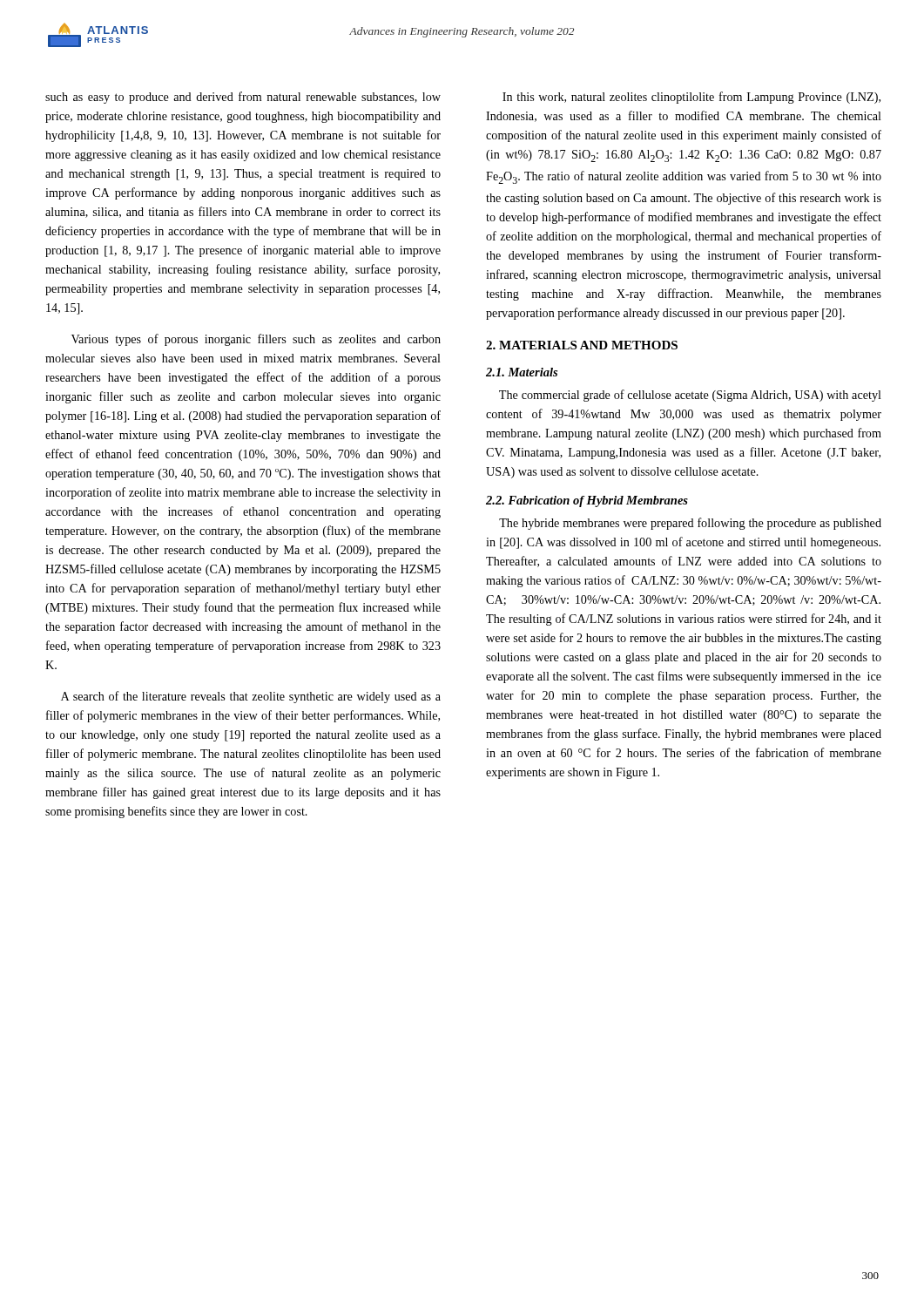Select the logo
Image resolution: width=924 pixels, height=1307 pixels.
coord(97,35)
